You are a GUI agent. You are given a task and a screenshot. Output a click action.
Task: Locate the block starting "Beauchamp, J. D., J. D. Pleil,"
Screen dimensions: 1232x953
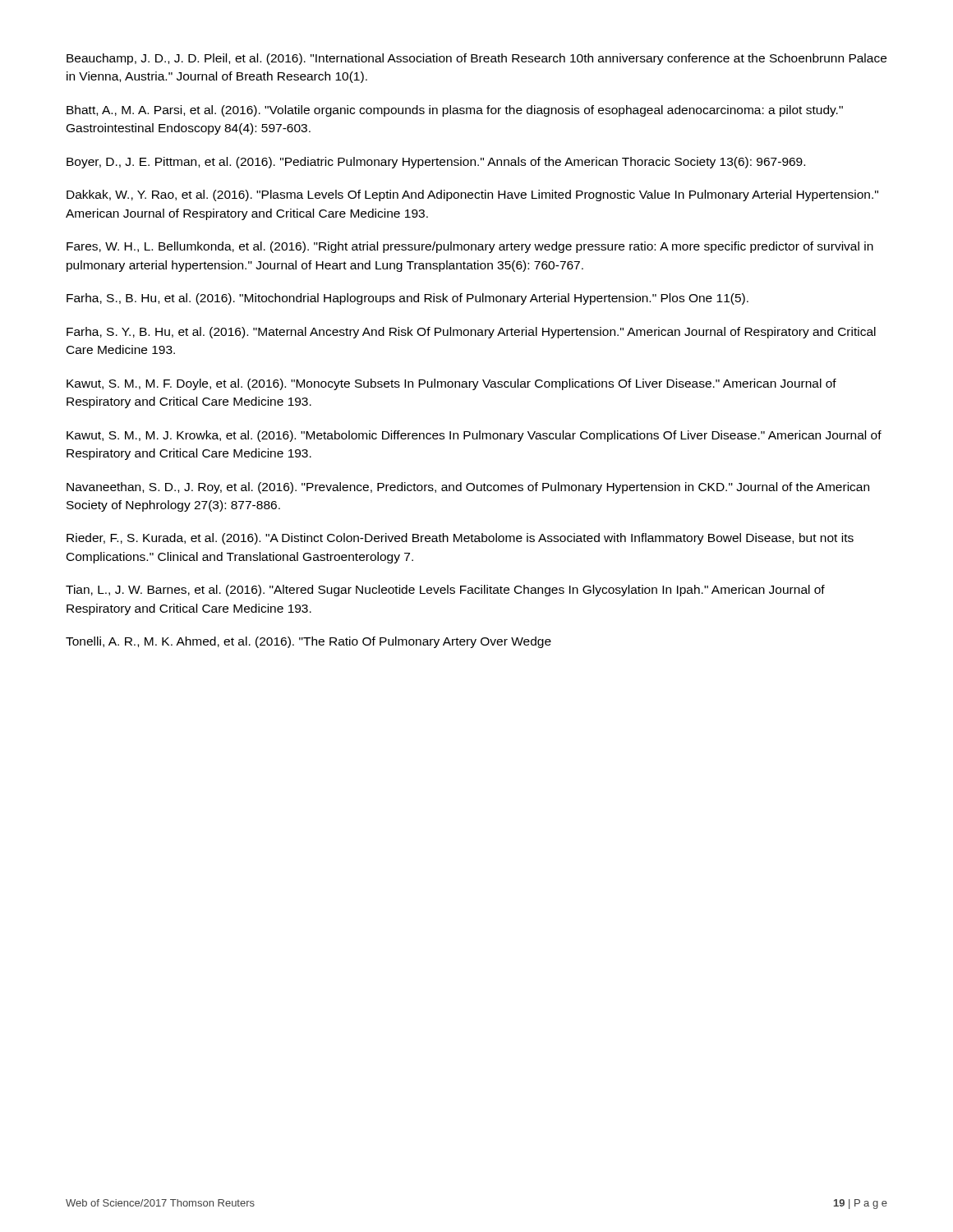476,67
